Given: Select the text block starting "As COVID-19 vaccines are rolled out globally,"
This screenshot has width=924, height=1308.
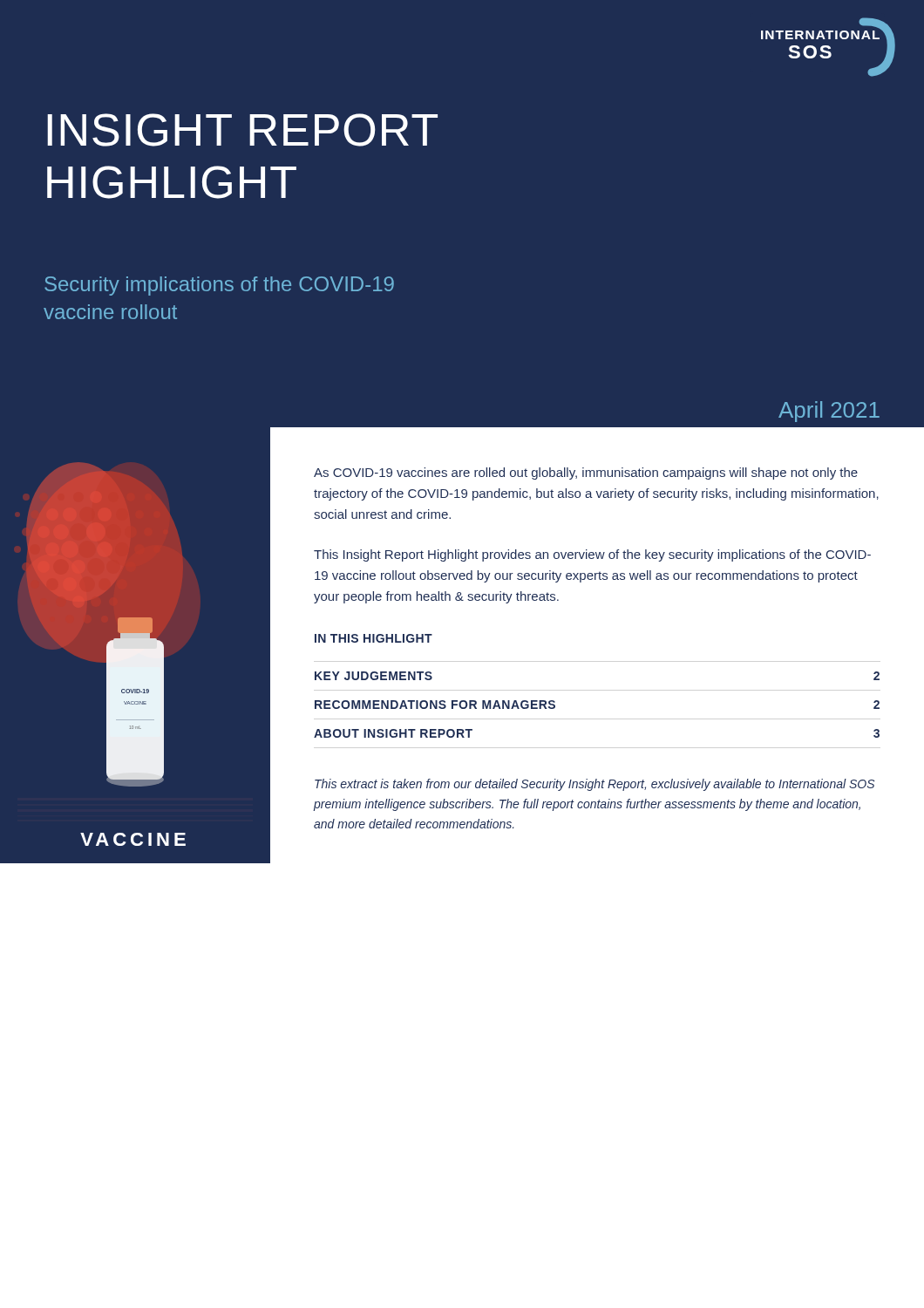Looking at the screenshot, I should [x=596, y=493].
